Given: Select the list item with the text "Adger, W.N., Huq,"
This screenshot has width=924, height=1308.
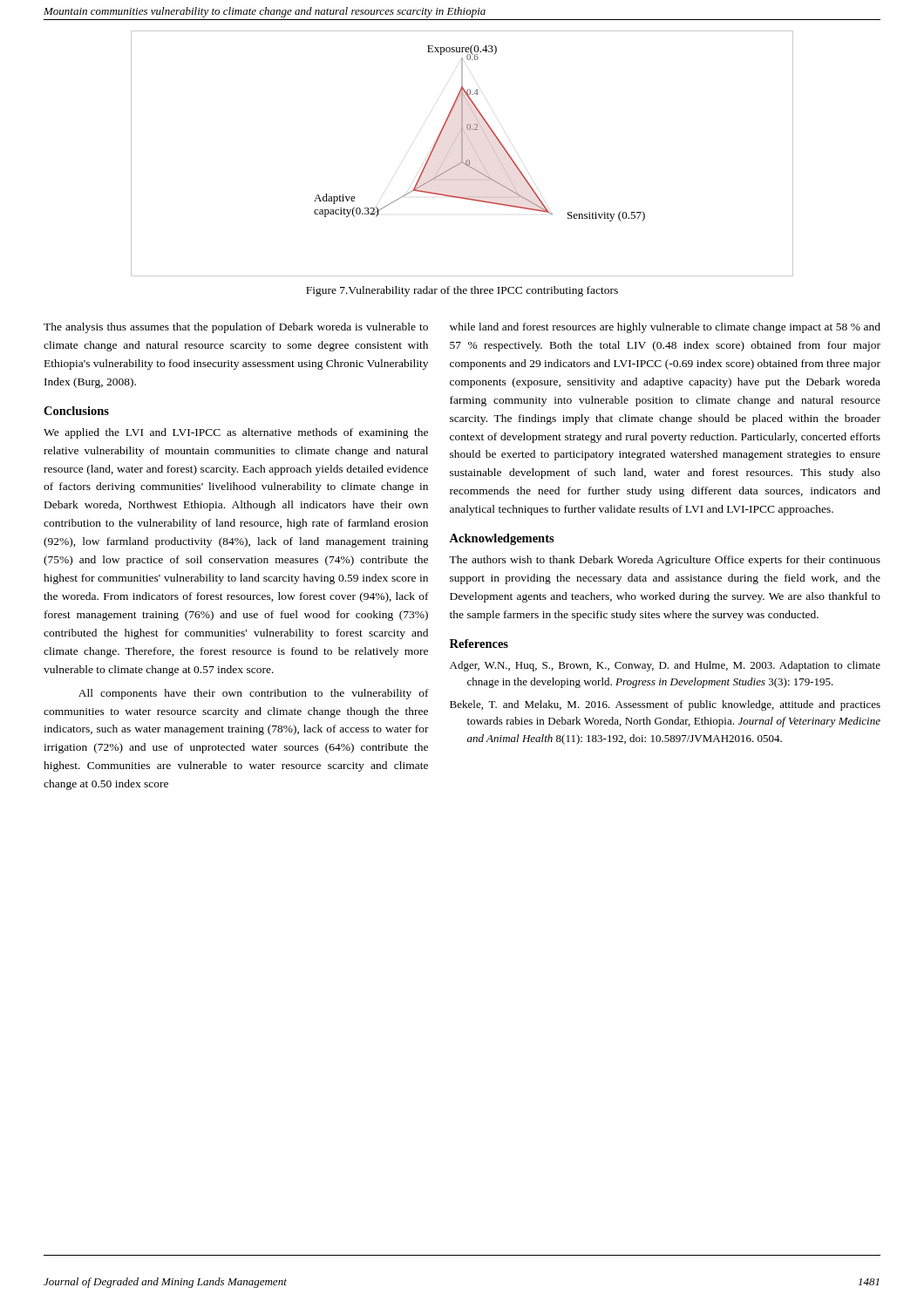Looking at the screenshot, I should click(665, 673).
